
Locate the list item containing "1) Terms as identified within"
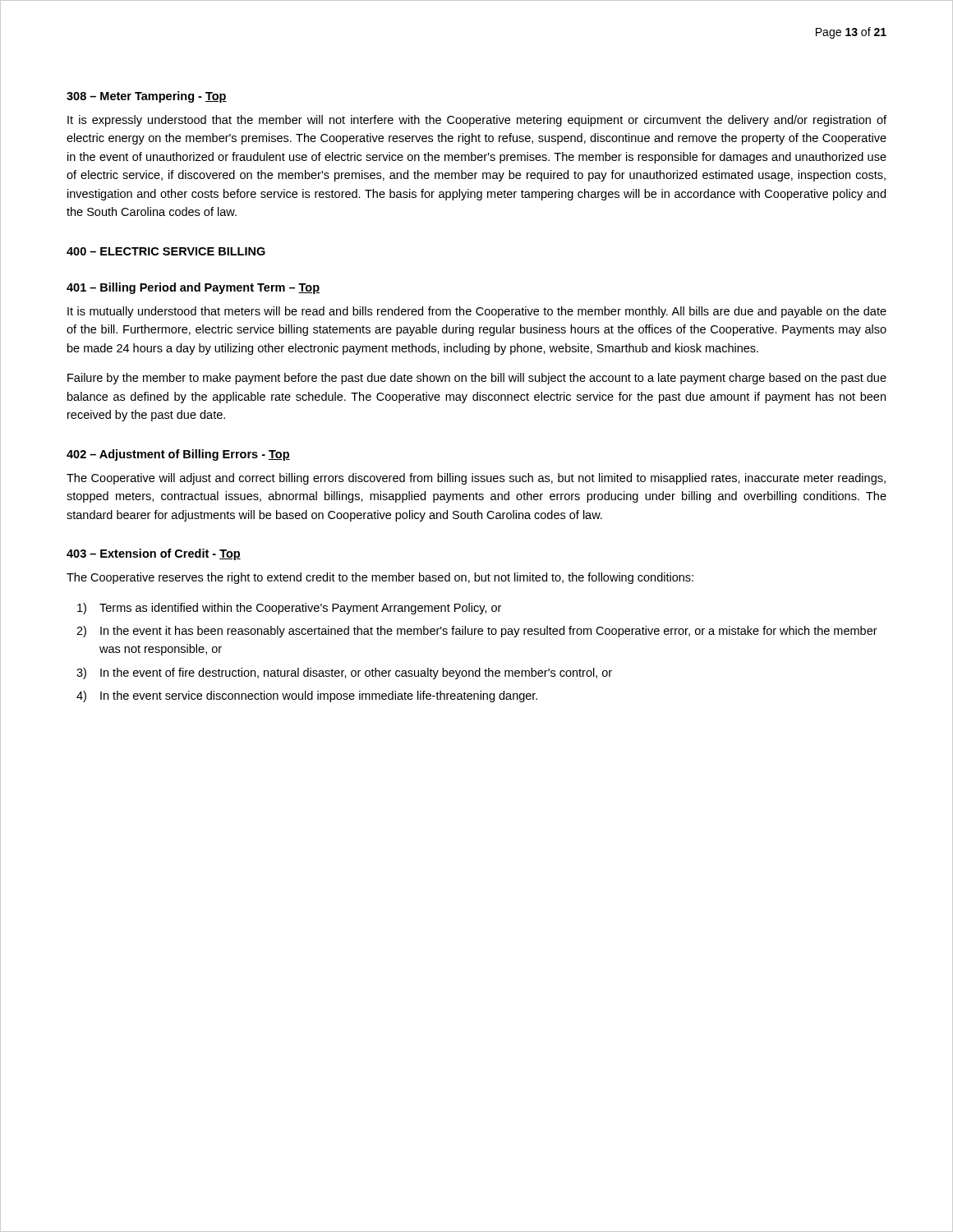point(481,608)
